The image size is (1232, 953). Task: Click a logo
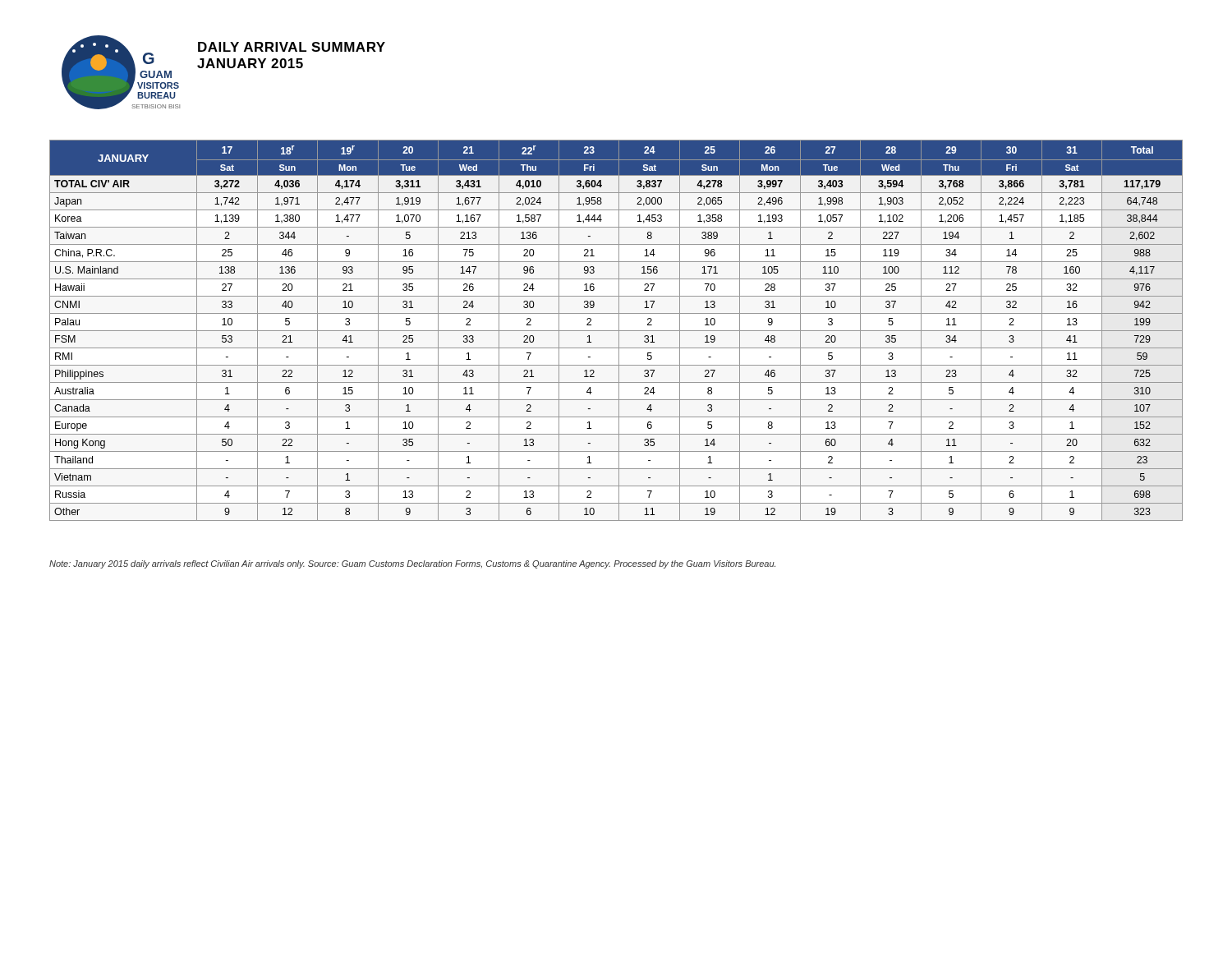(x=115, y=74)
